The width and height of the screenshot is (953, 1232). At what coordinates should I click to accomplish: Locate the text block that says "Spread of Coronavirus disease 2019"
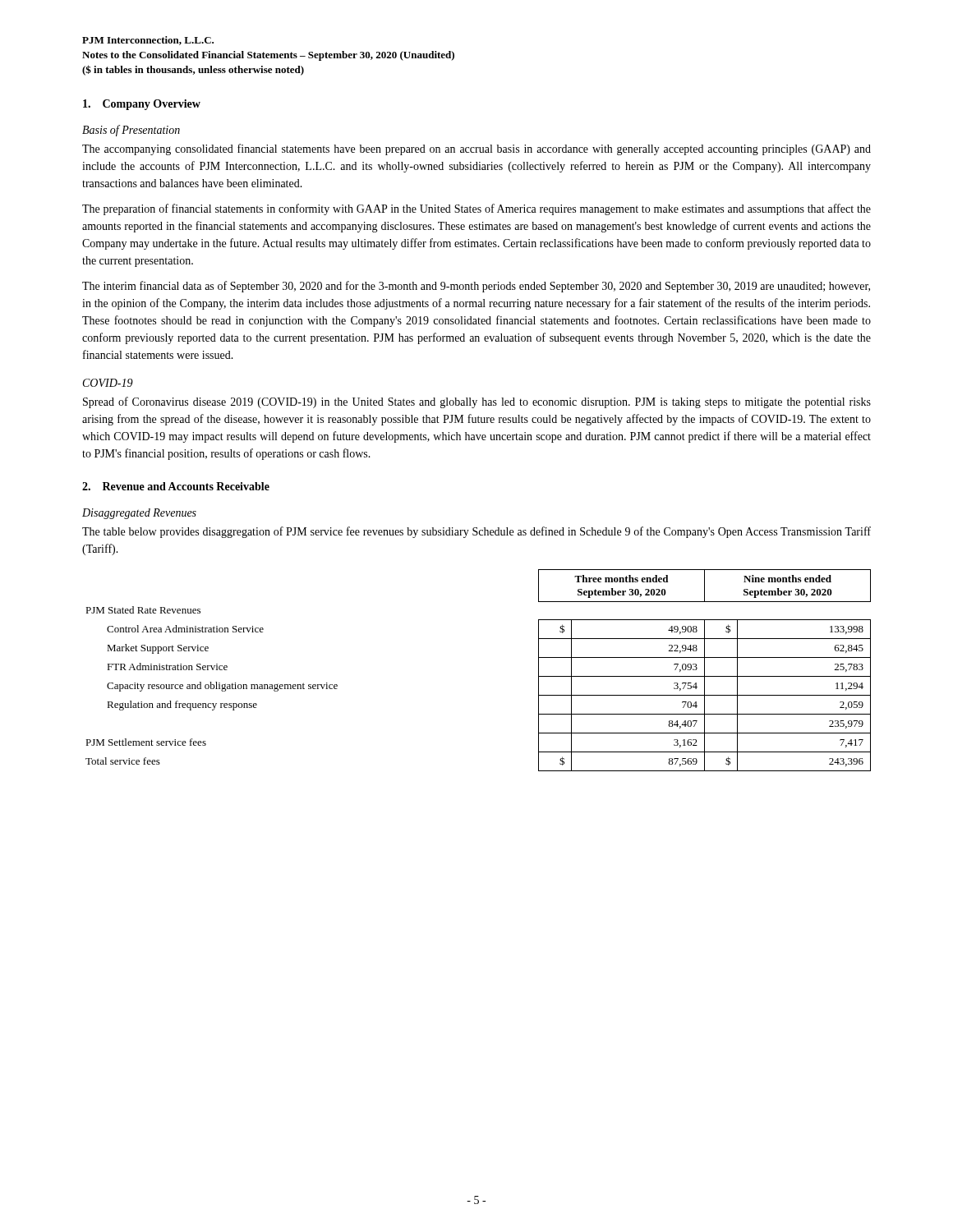coord(476,428)
